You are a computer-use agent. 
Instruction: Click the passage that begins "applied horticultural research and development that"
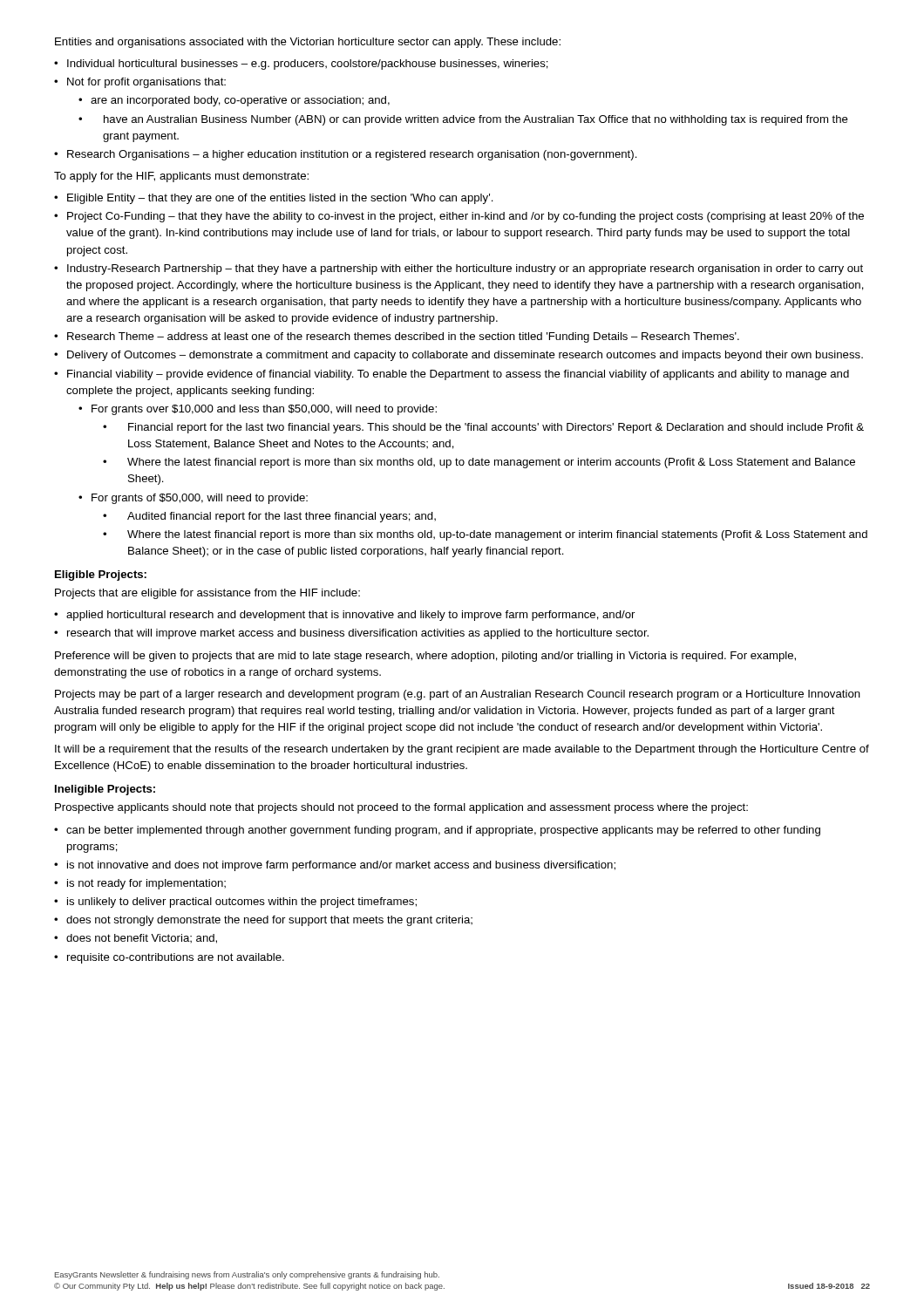pos(351,614)
